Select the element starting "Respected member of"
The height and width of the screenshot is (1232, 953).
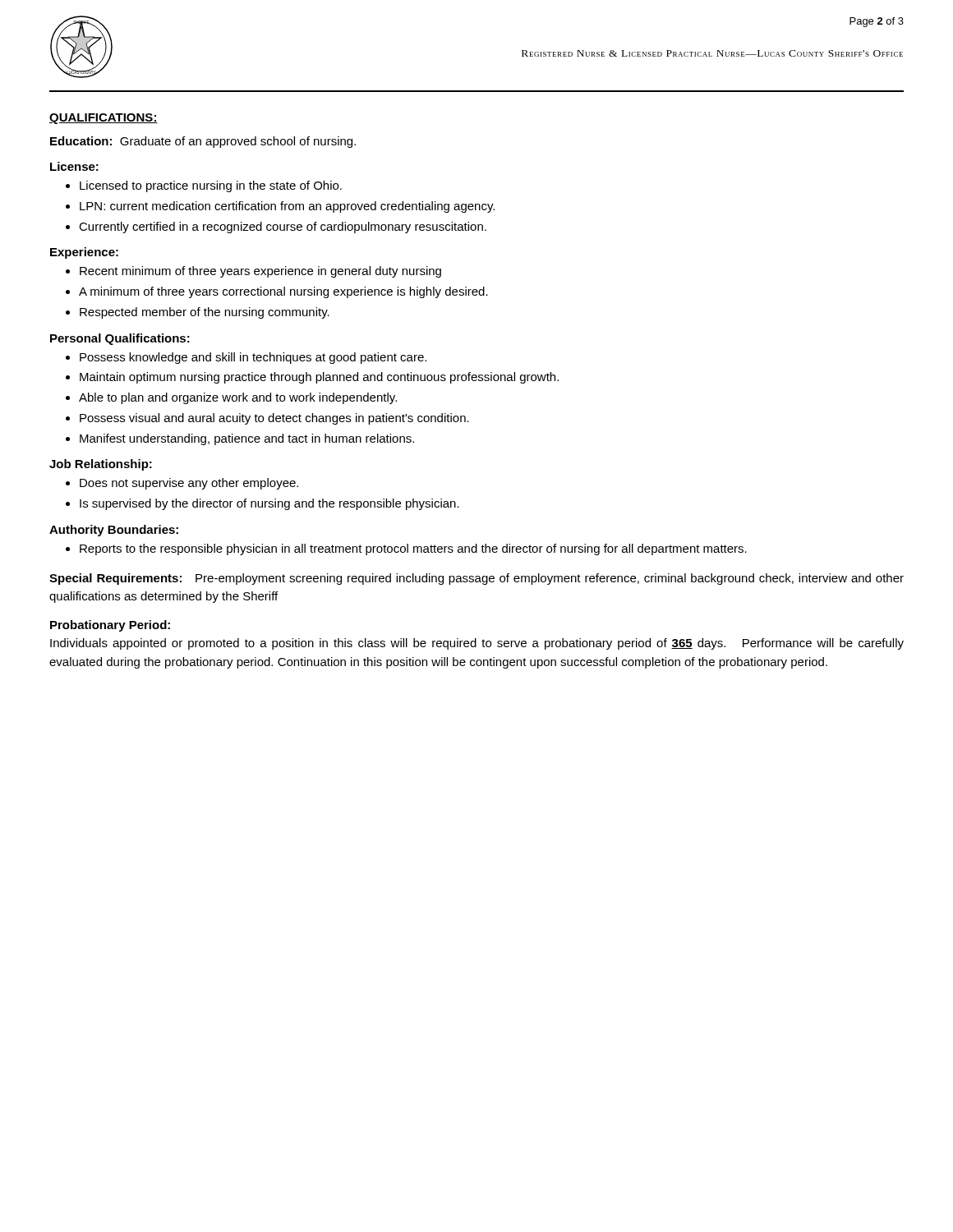click(198, 313)
